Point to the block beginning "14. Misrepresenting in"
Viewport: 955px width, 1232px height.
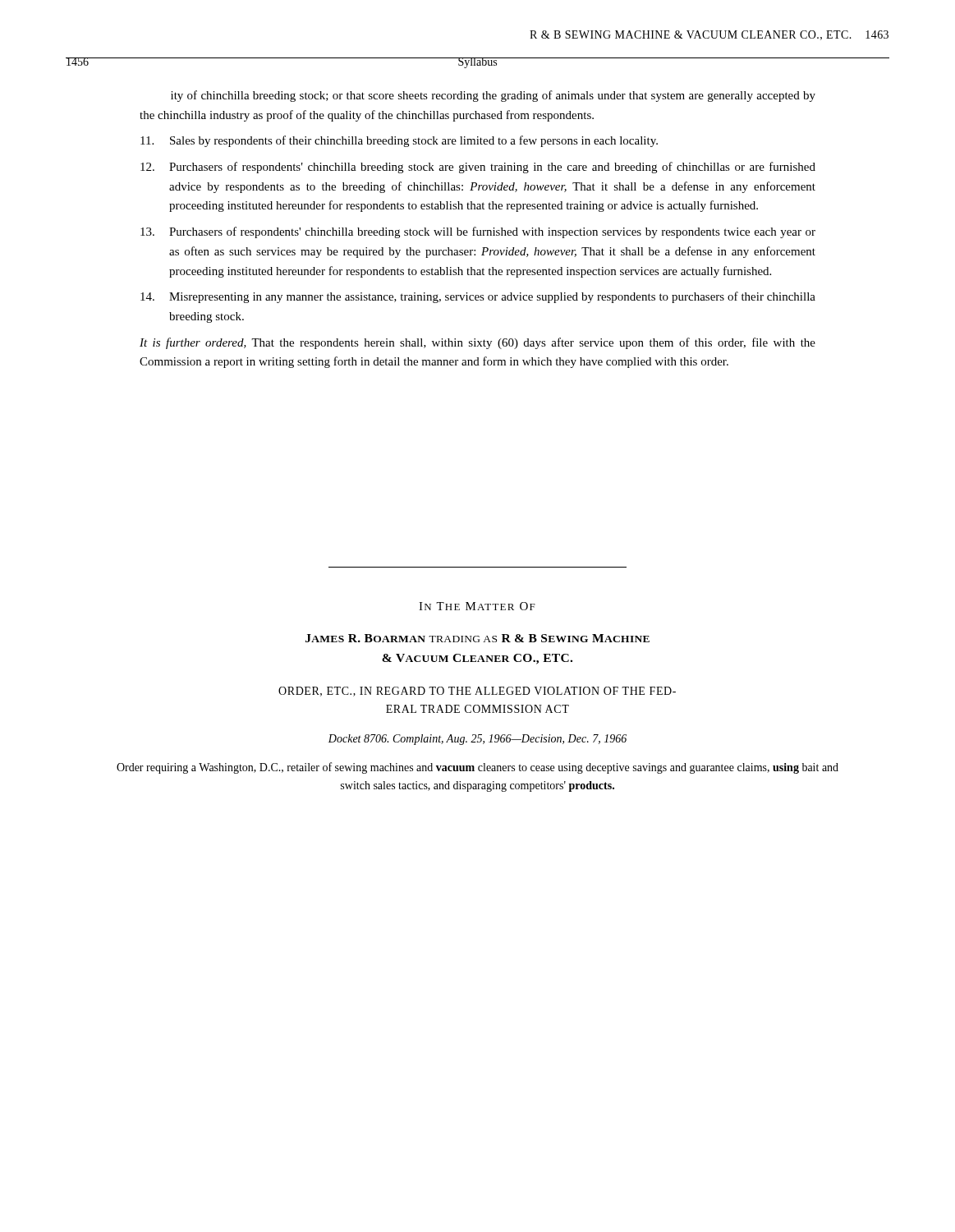[x=478, y=307]
